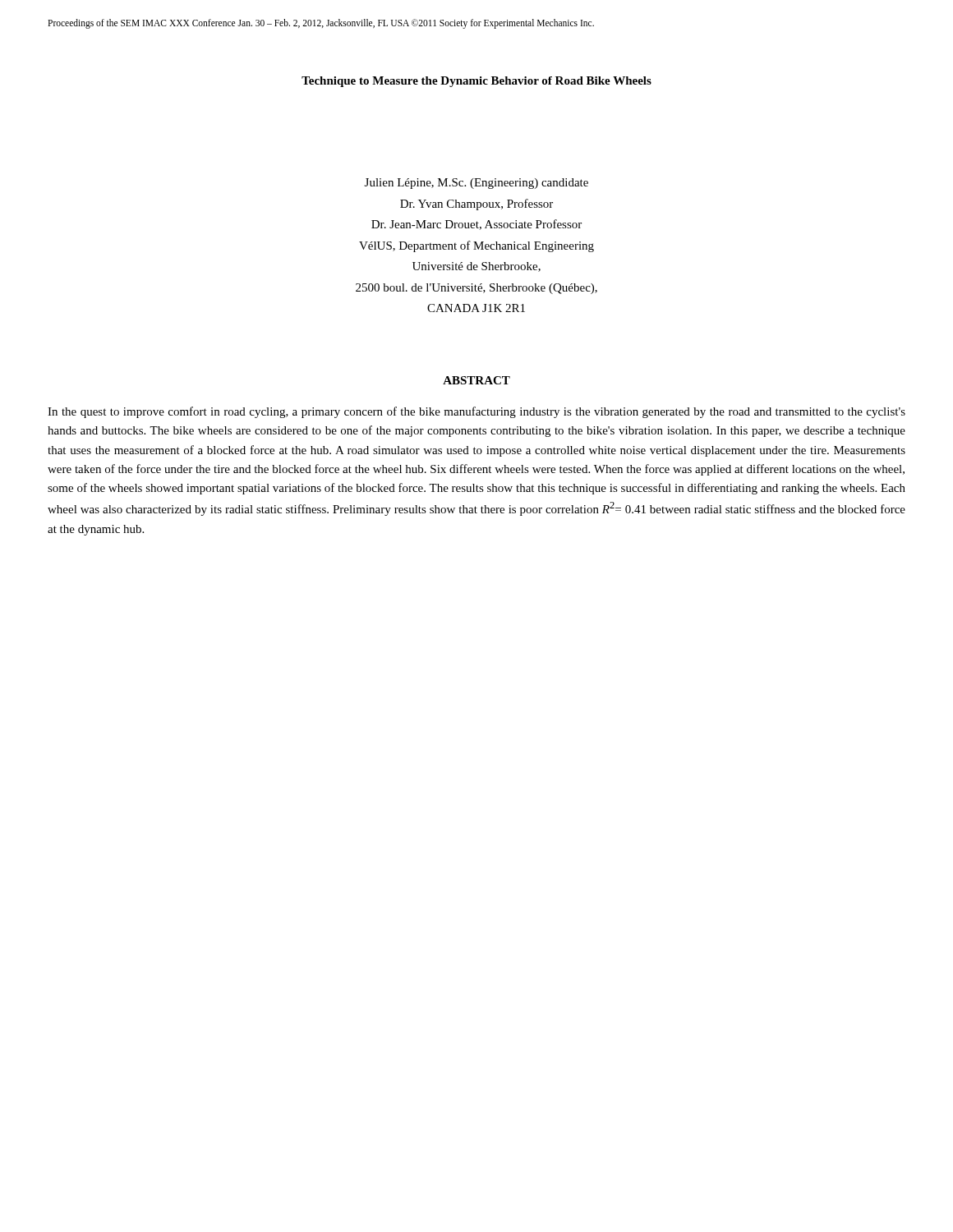Locate the block of text that opens with "Julien Lépine, M.Sc. (Engineering) candidate Dr."

click(476, 245)
